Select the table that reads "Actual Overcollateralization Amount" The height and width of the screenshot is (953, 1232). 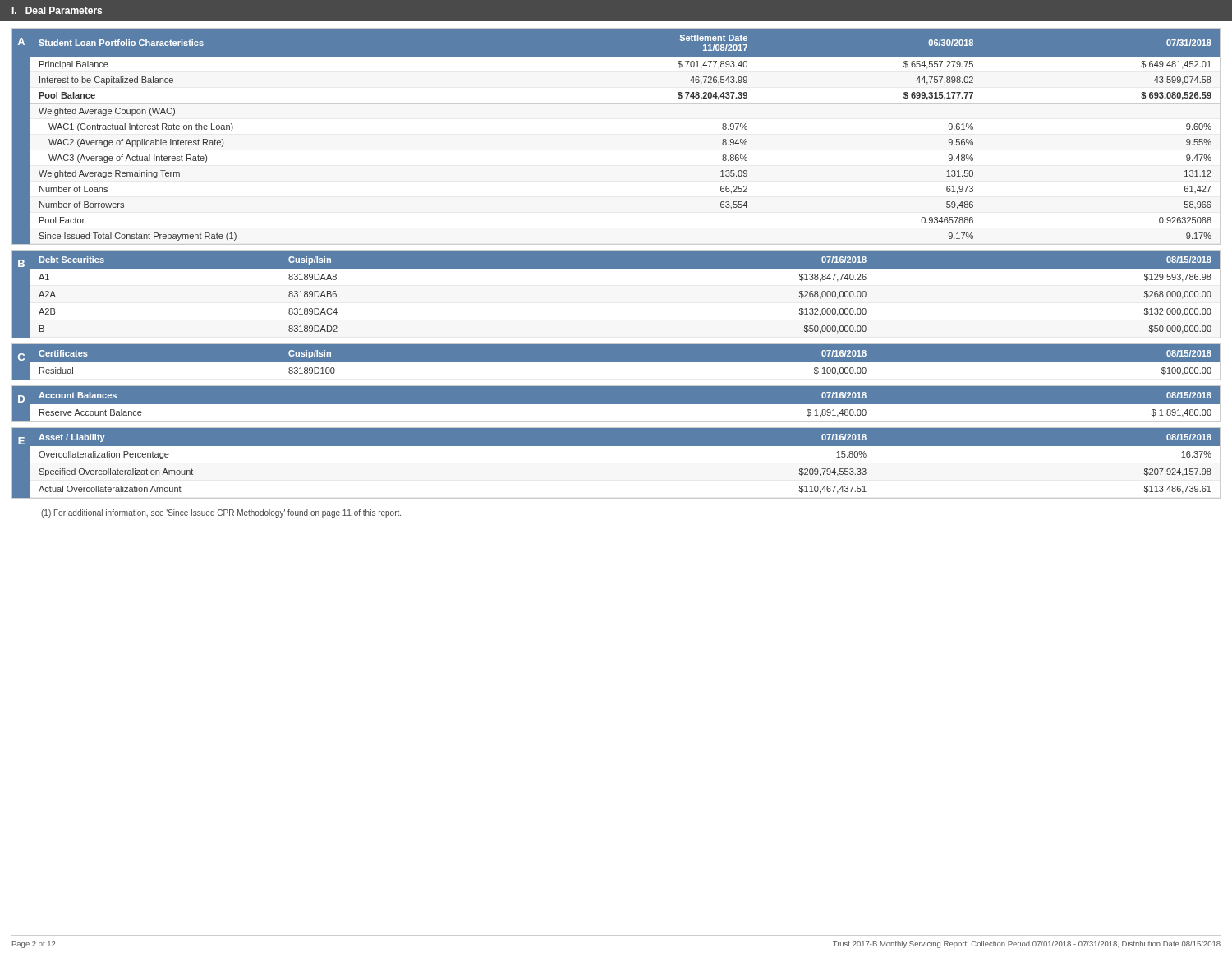tap(616, 463)
